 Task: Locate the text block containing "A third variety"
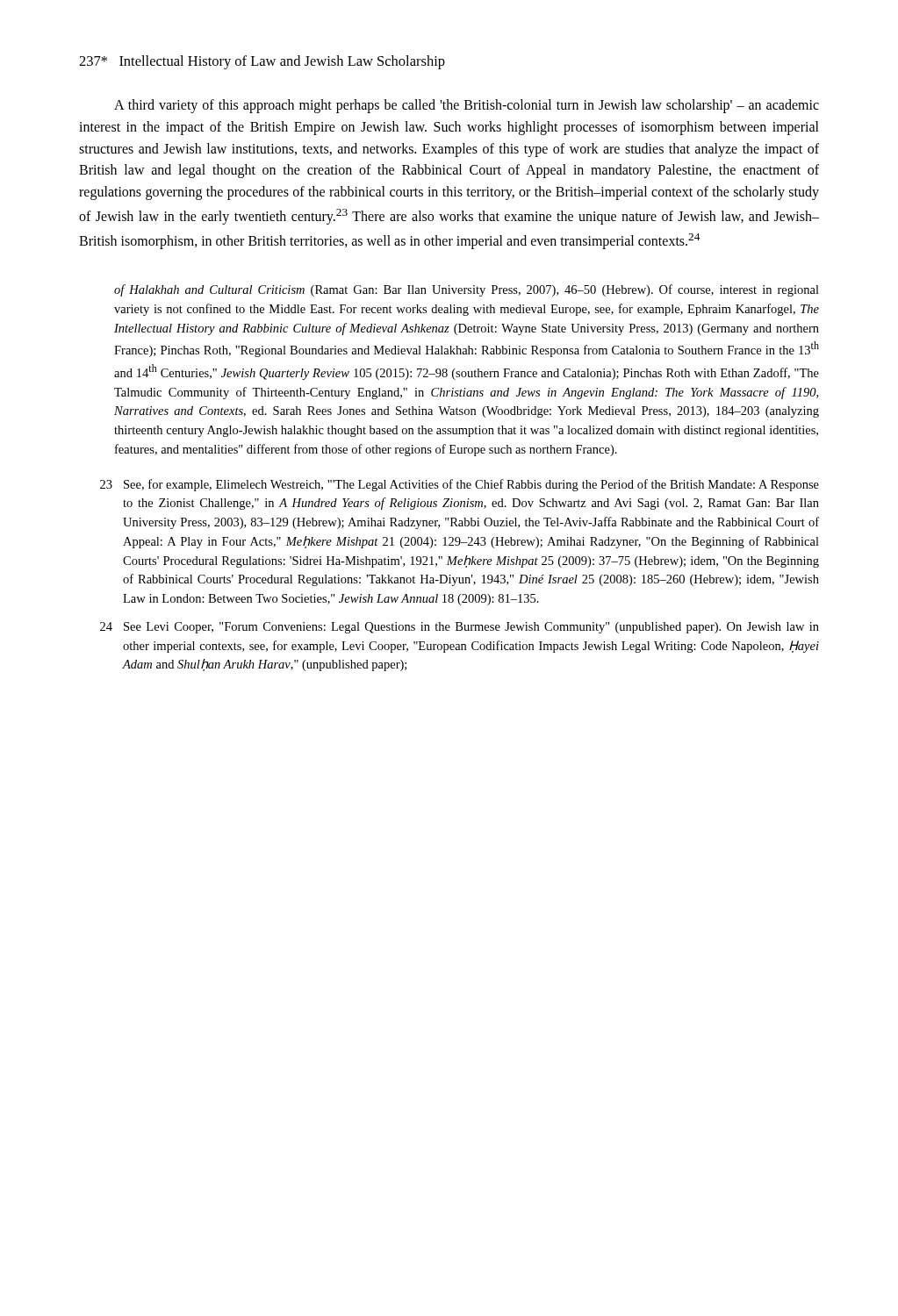coord(449,173)
